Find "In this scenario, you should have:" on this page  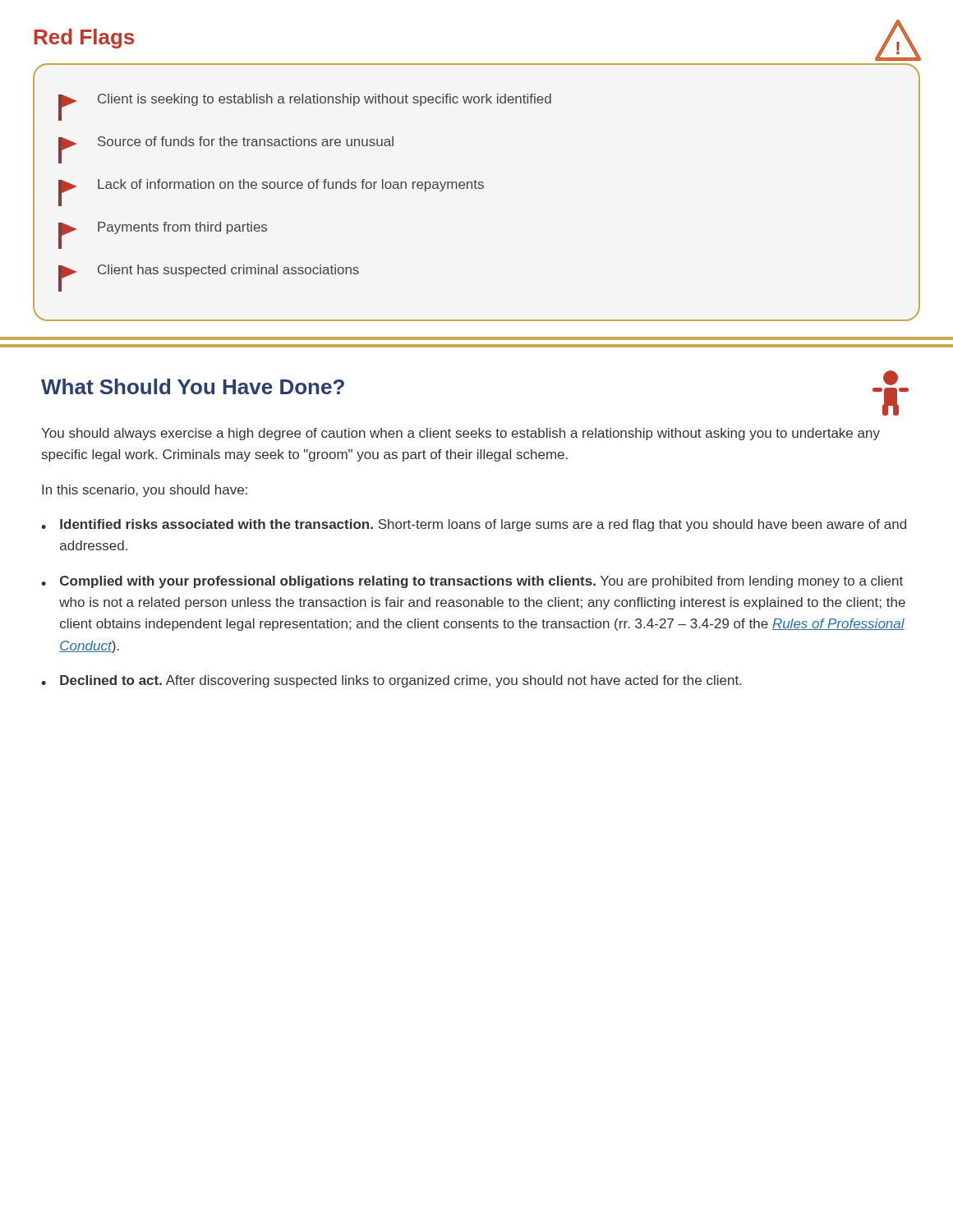[x=145, y=490]
